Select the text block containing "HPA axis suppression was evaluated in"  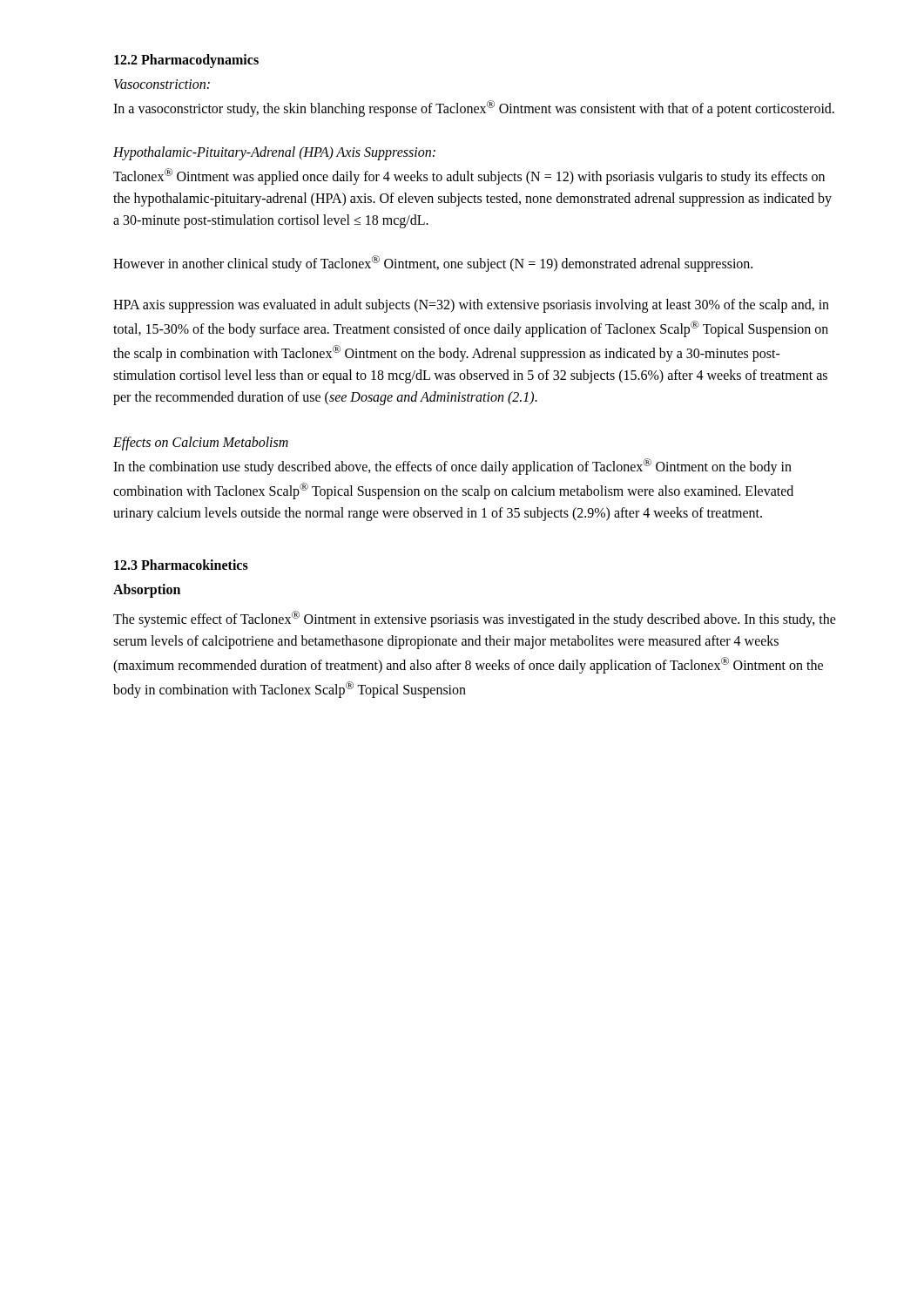tap(471, 351)
